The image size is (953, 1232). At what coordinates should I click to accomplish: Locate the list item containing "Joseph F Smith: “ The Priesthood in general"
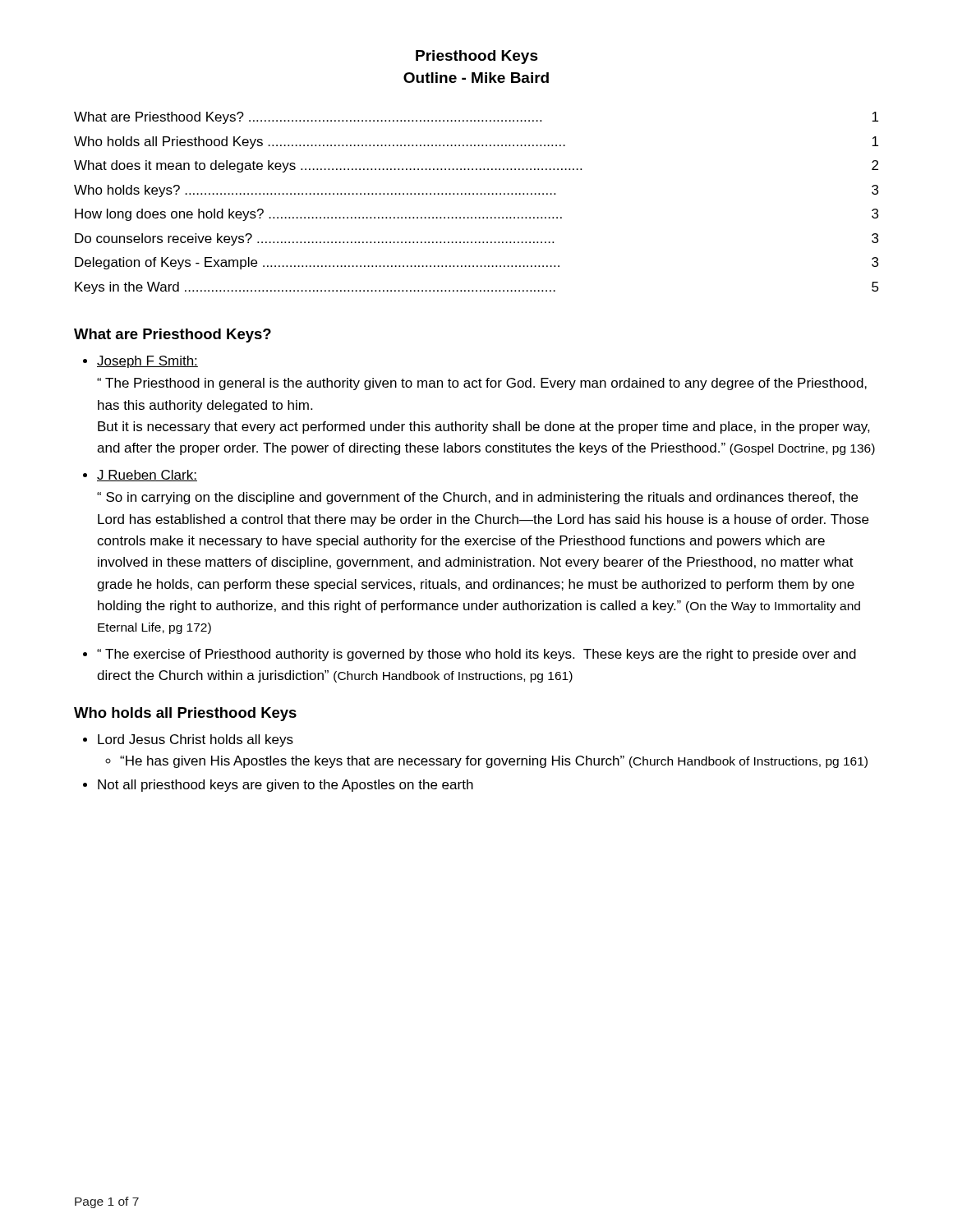coord(147,362)
